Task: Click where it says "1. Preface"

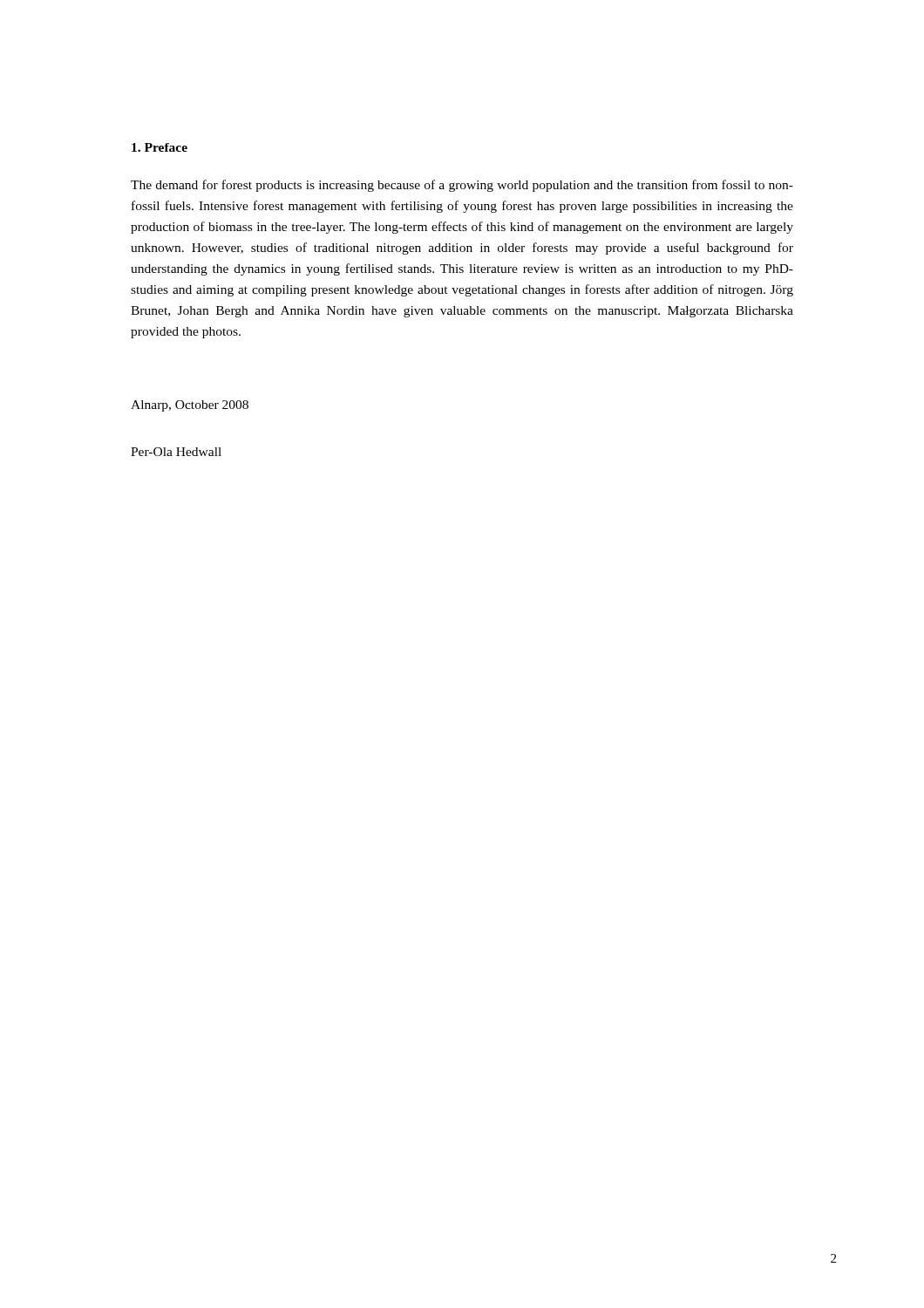Action: coord(159,147)
